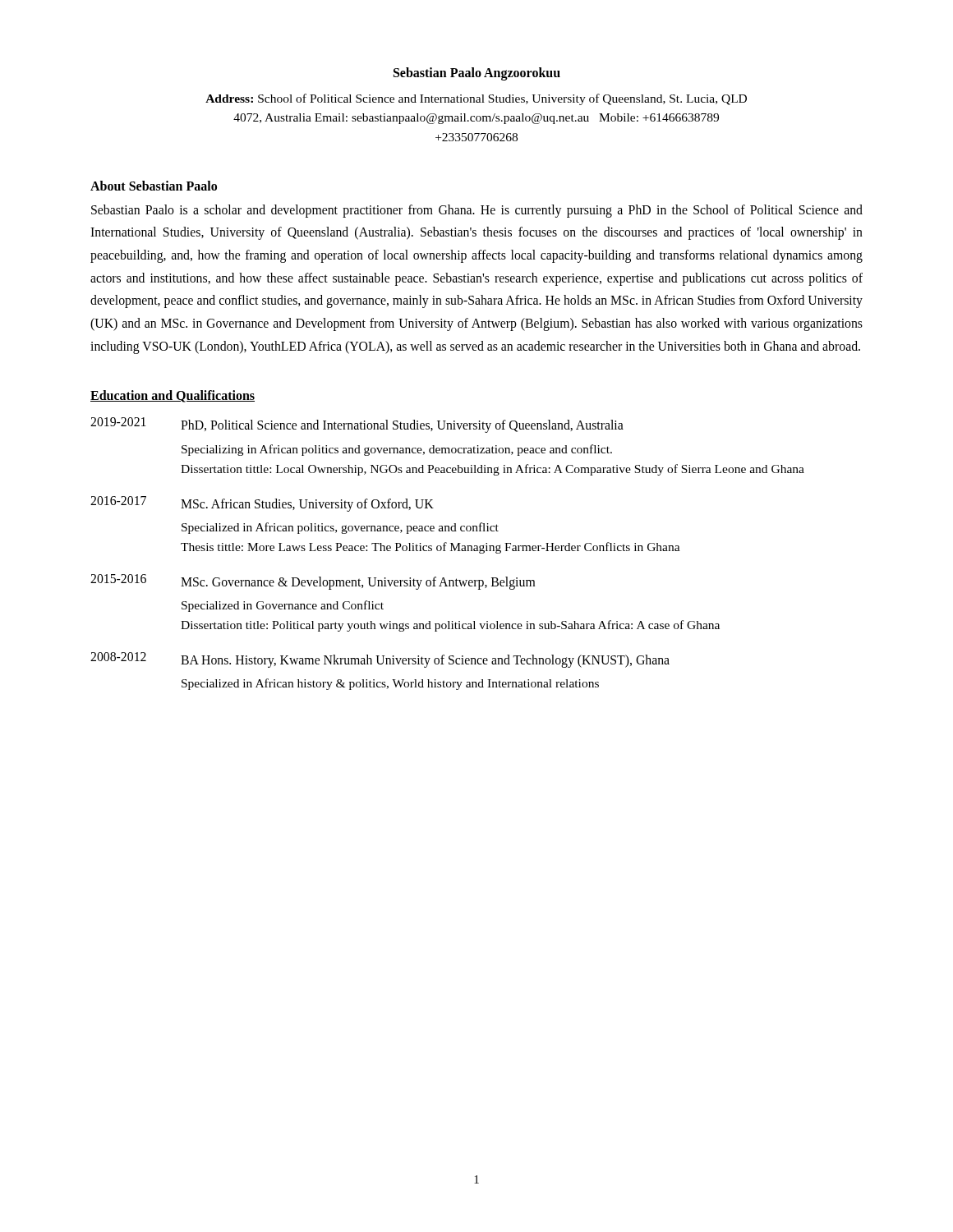Click on the passage starting "2016-2017 MSc. African Studies, University of"
953x1232 pixels.
point(476,525)
